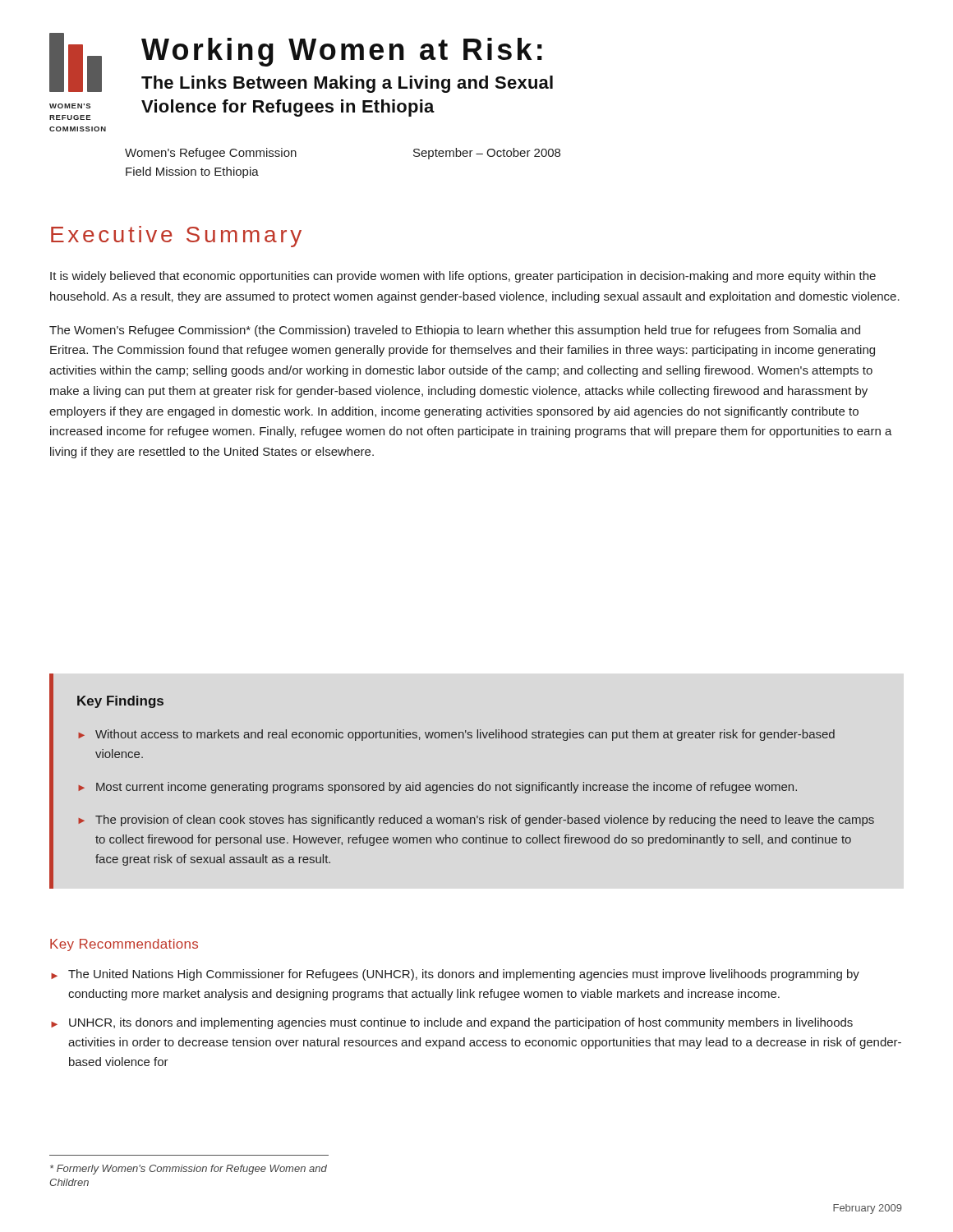Screen dimensions: 1232x953
Task: Locate the footnote that reads "Formerly Women's Commission"
Action: point(188,1175)
